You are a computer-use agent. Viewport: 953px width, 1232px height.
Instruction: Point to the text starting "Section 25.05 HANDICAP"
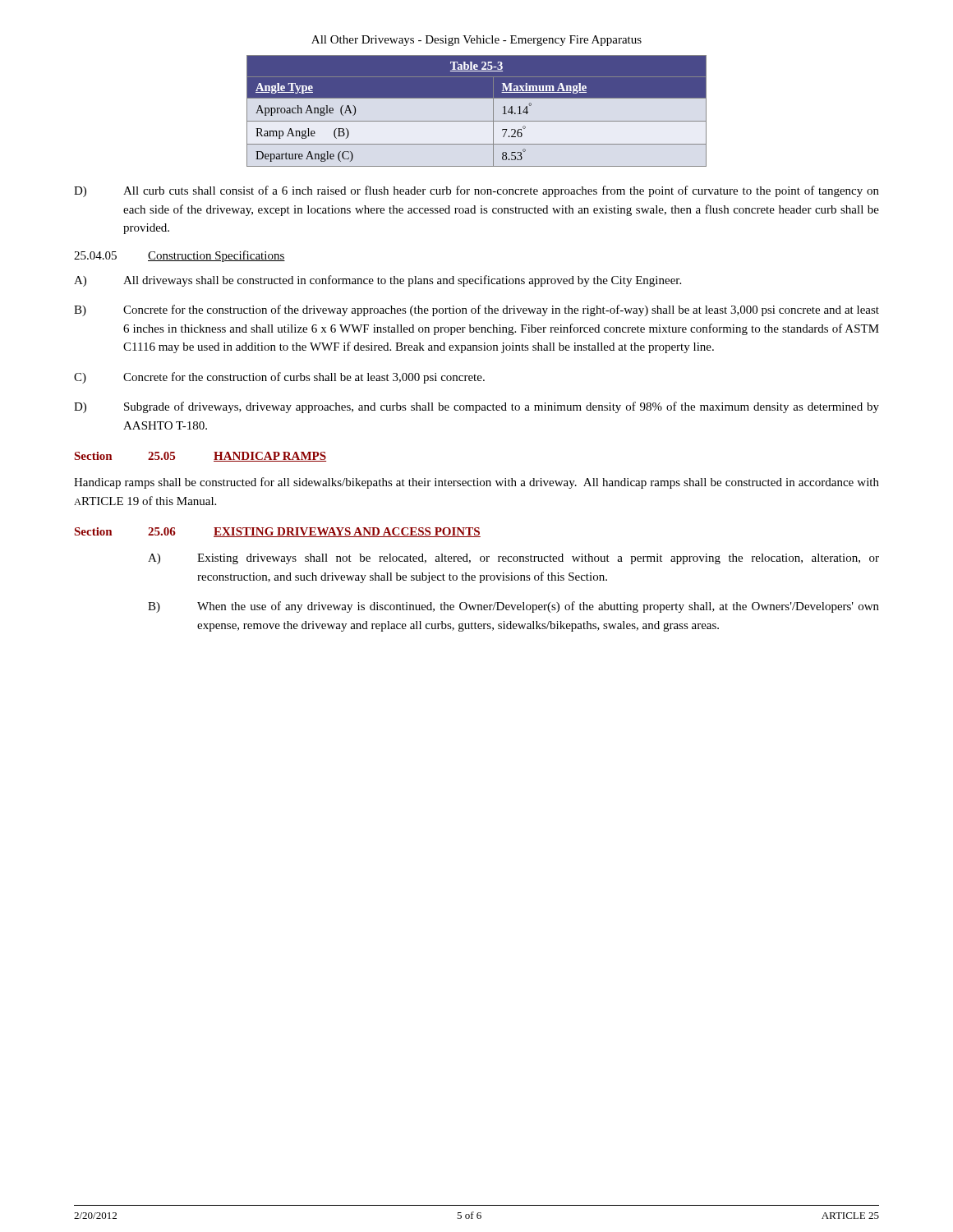click(x=98, y=456)
